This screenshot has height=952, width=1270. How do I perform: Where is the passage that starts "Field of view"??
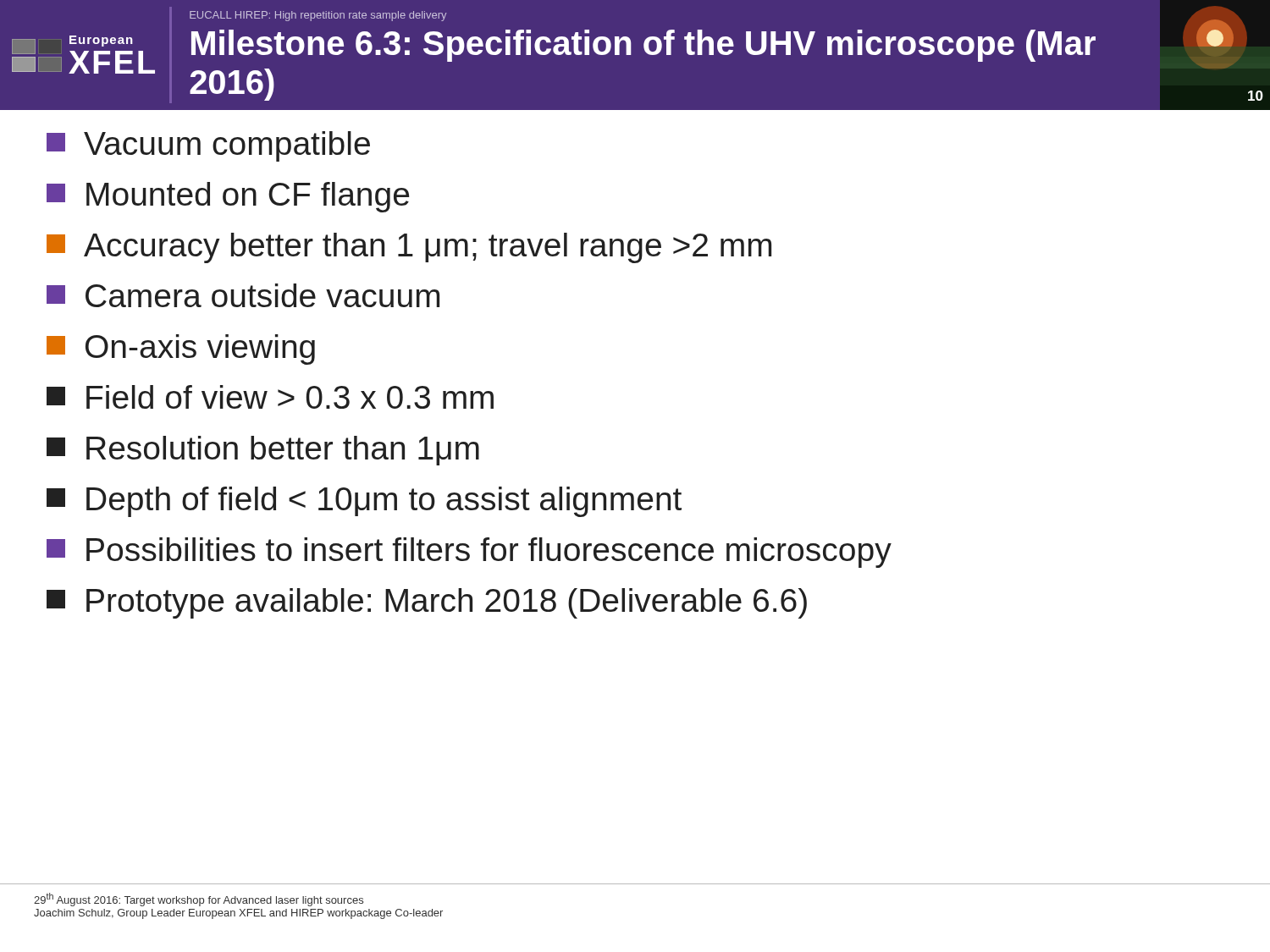[x=271, y=398]
